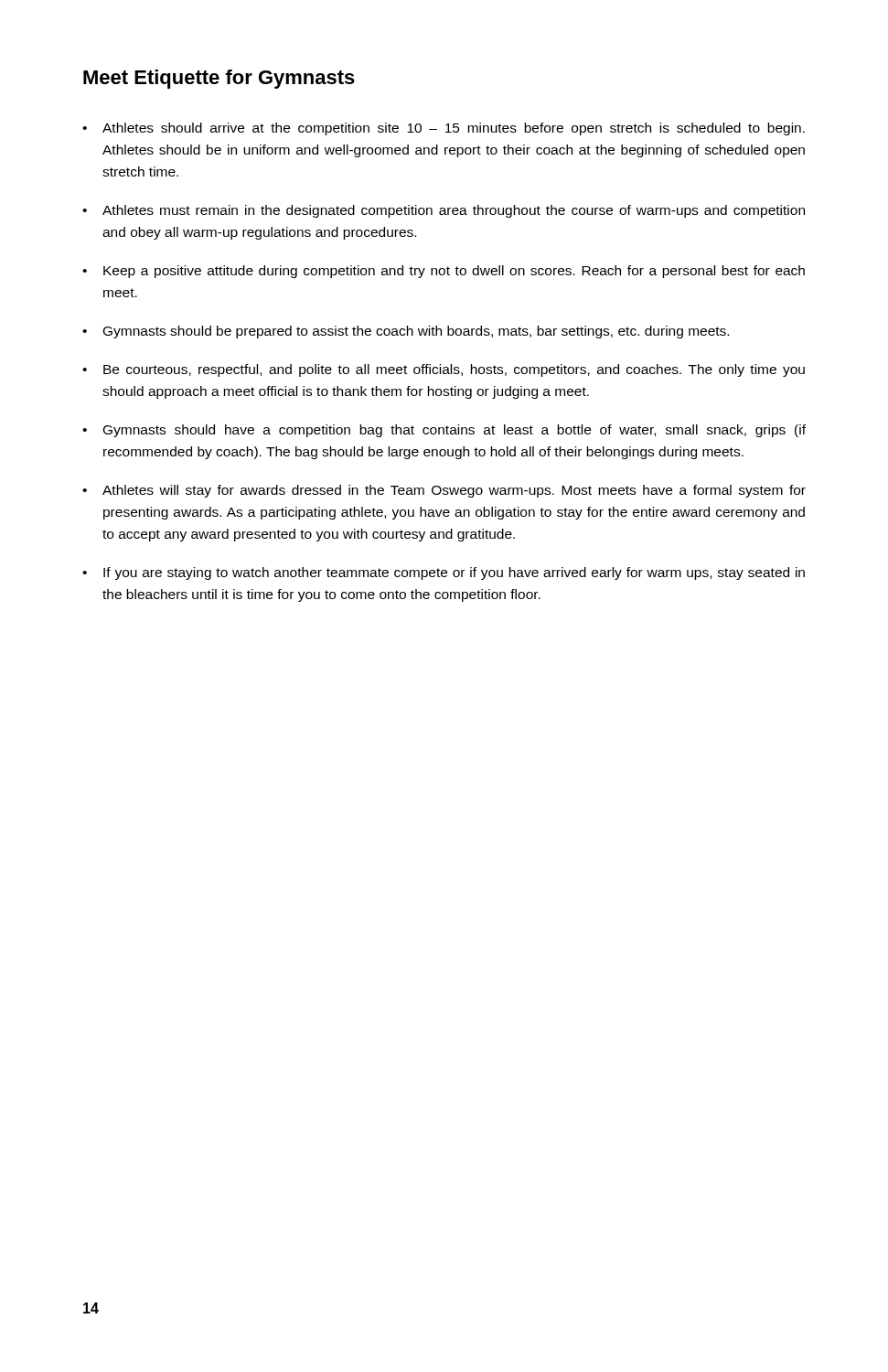888x1372 pixels.
Task: Locate the element starting "• If you are staying to watch another"
Action: [x=444, y=584]
